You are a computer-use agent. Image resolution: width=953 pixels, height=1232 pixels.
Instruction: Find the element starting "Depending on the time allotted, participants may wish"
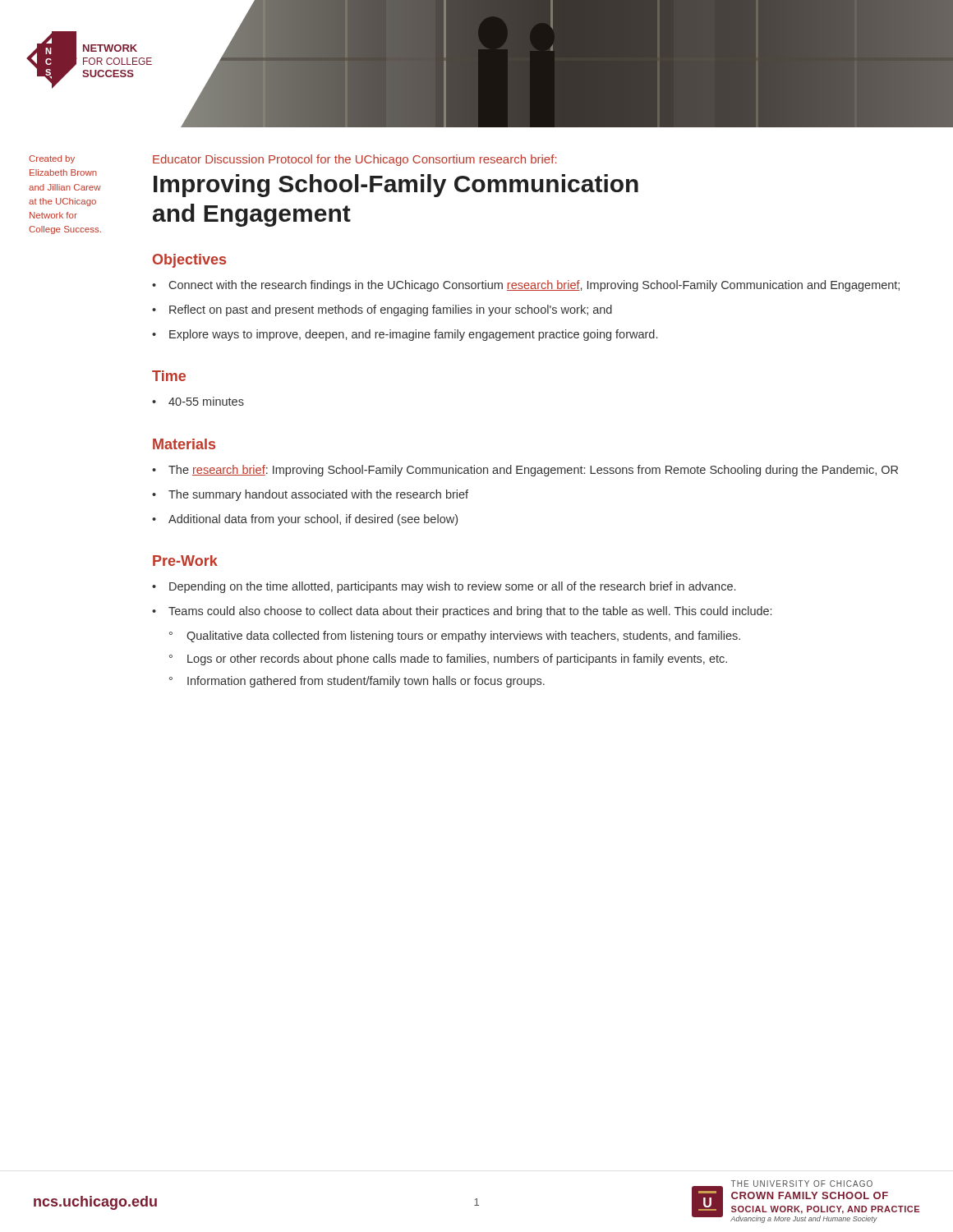click(x=452, y=587)
